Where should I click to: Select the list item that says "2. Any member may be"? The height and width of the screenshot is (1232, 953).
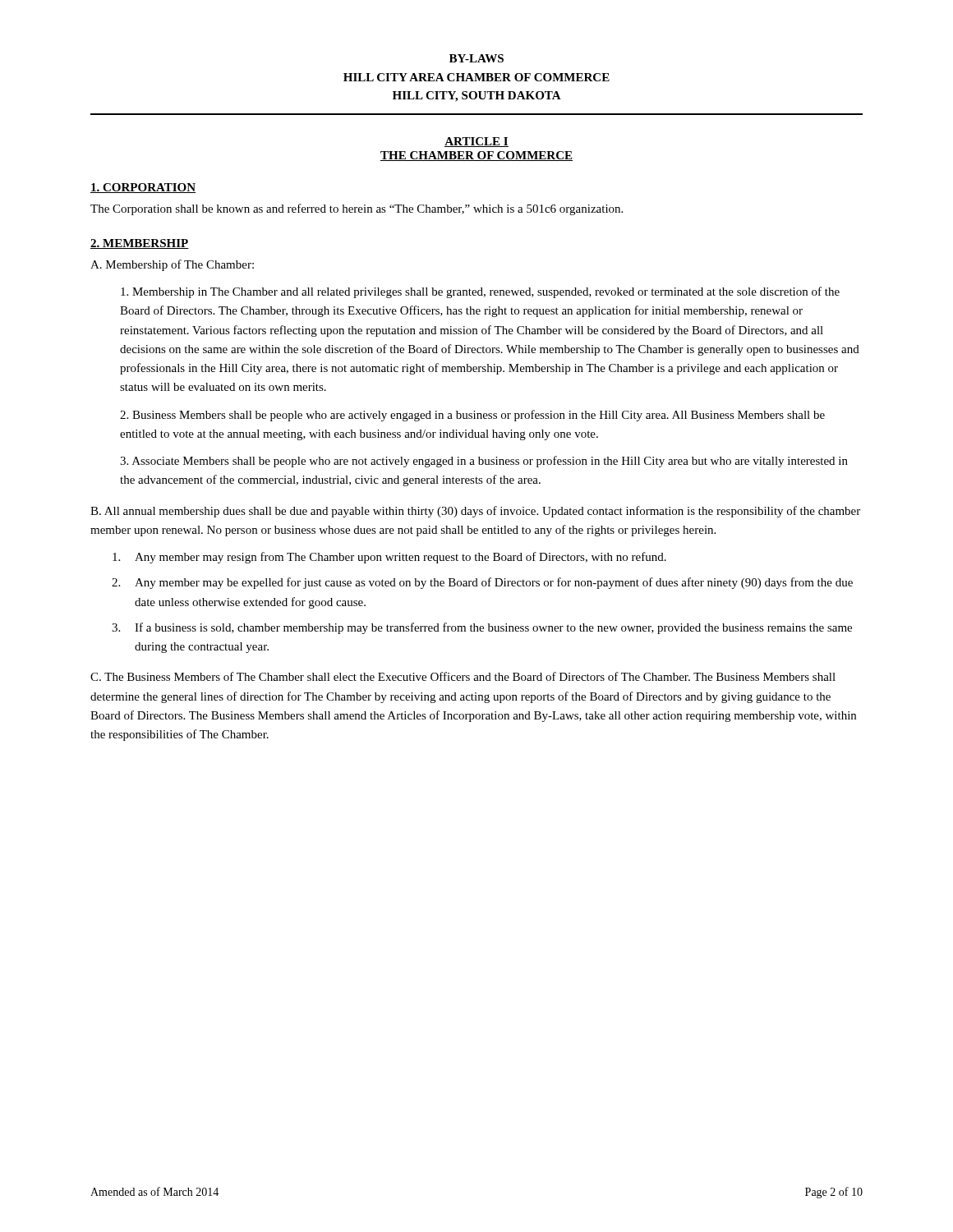click(x=494, y=591)
